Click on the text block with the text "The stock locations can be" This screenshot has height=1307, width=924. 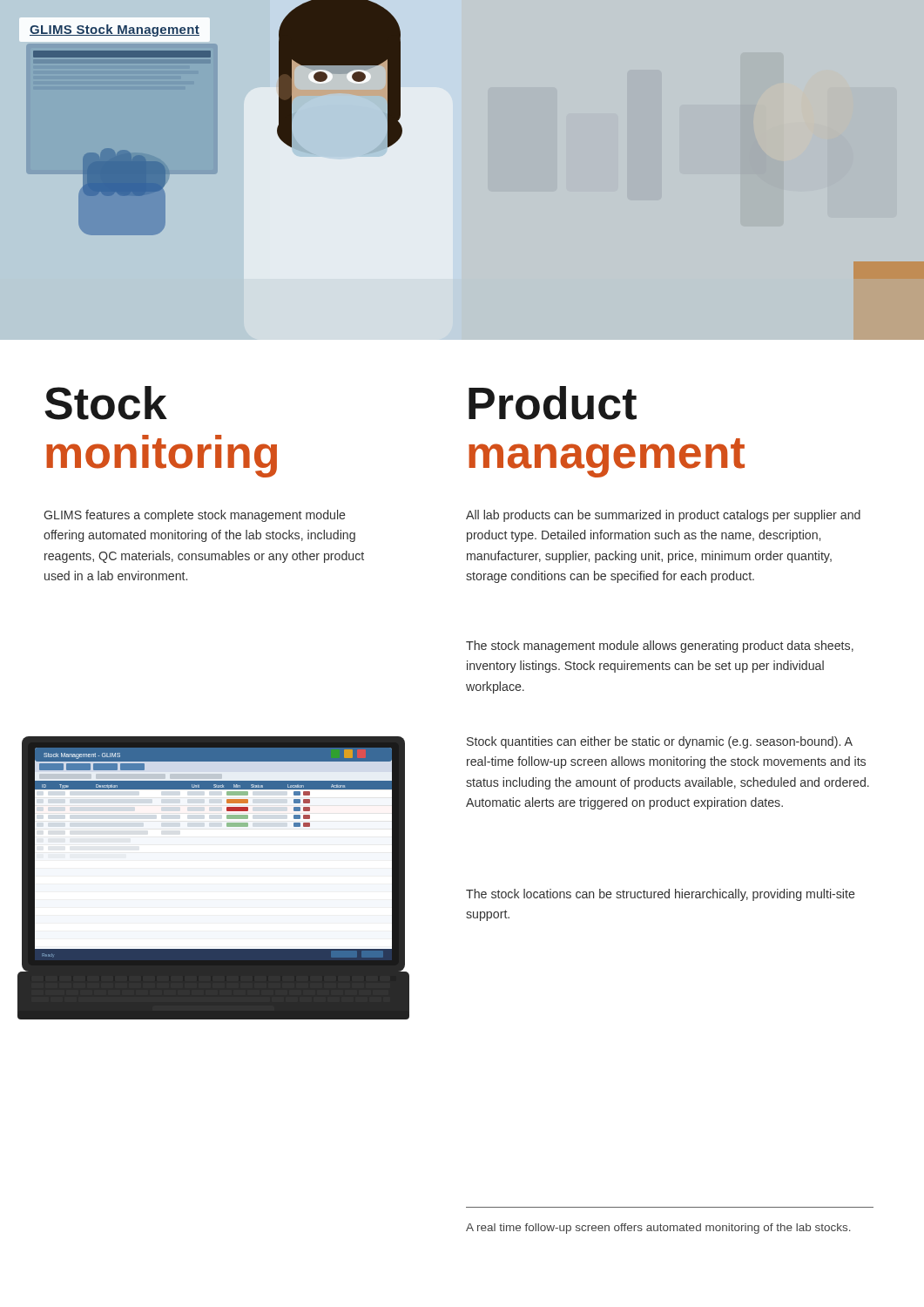click(x=660, y=904)
